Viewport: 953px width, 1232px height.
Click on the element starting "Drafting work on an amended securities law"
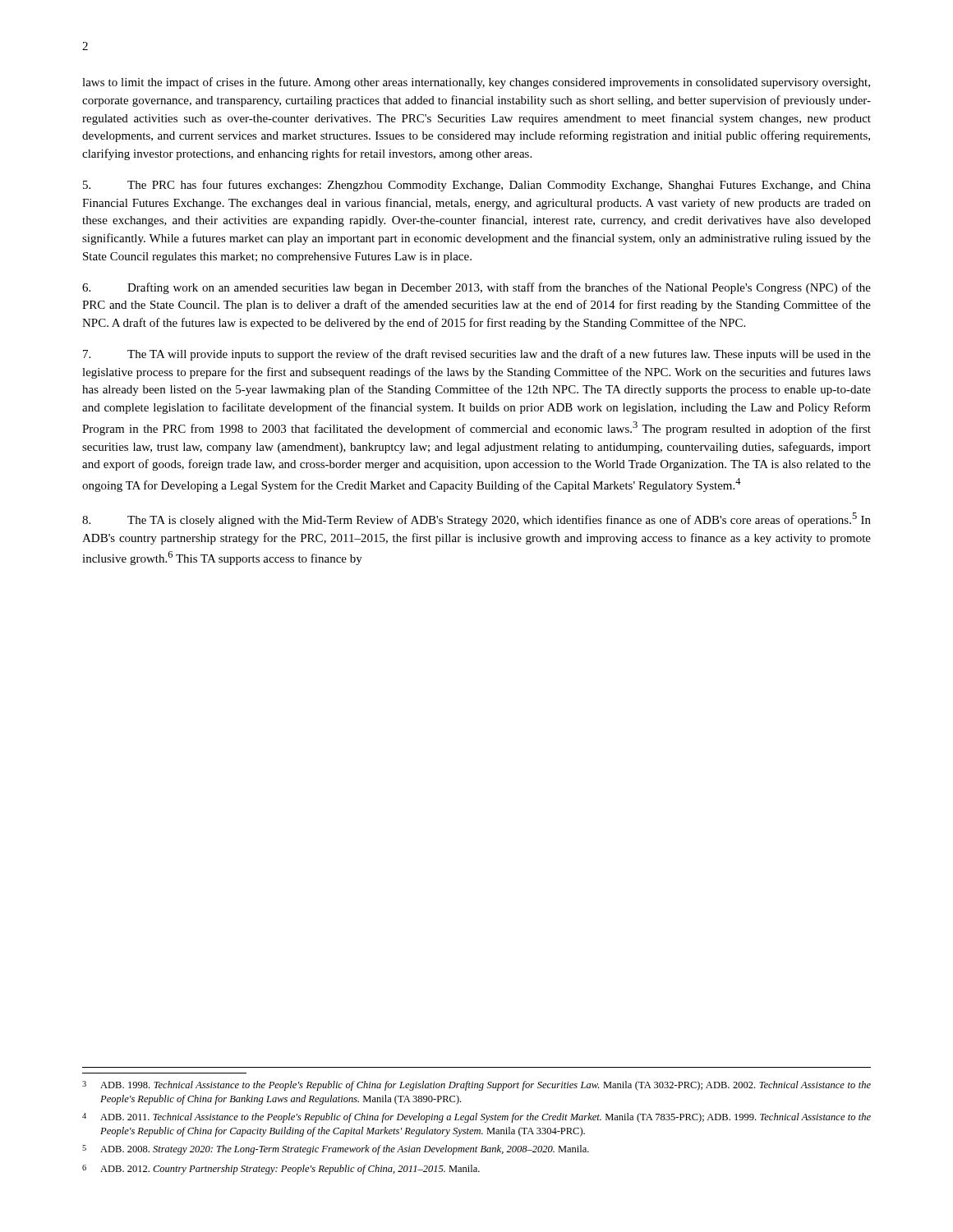[x=476, y=306]
